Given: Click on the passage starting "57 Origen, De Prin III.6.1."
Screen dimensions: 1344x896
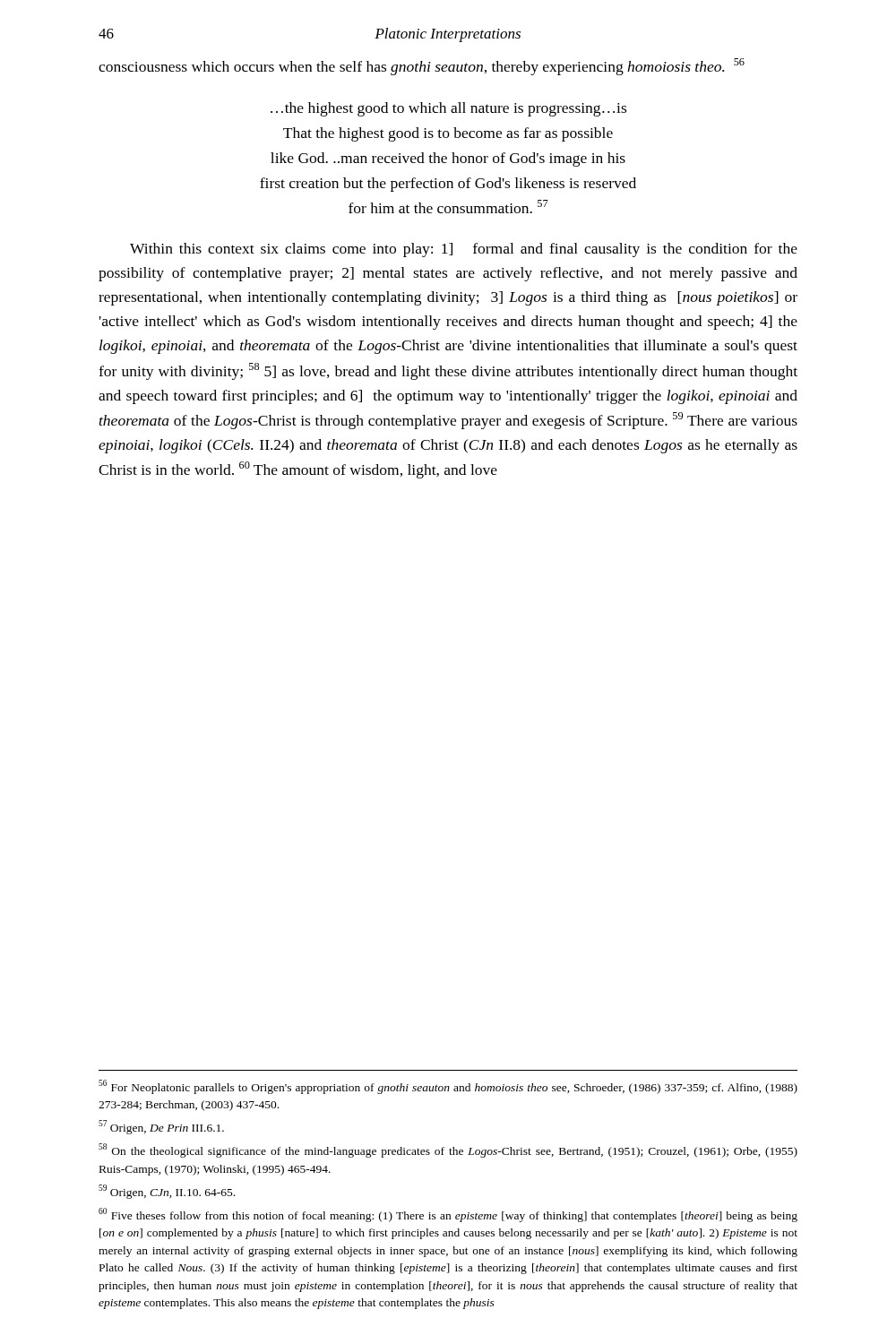Looking at the screenshot, I should pos(162,1127).
